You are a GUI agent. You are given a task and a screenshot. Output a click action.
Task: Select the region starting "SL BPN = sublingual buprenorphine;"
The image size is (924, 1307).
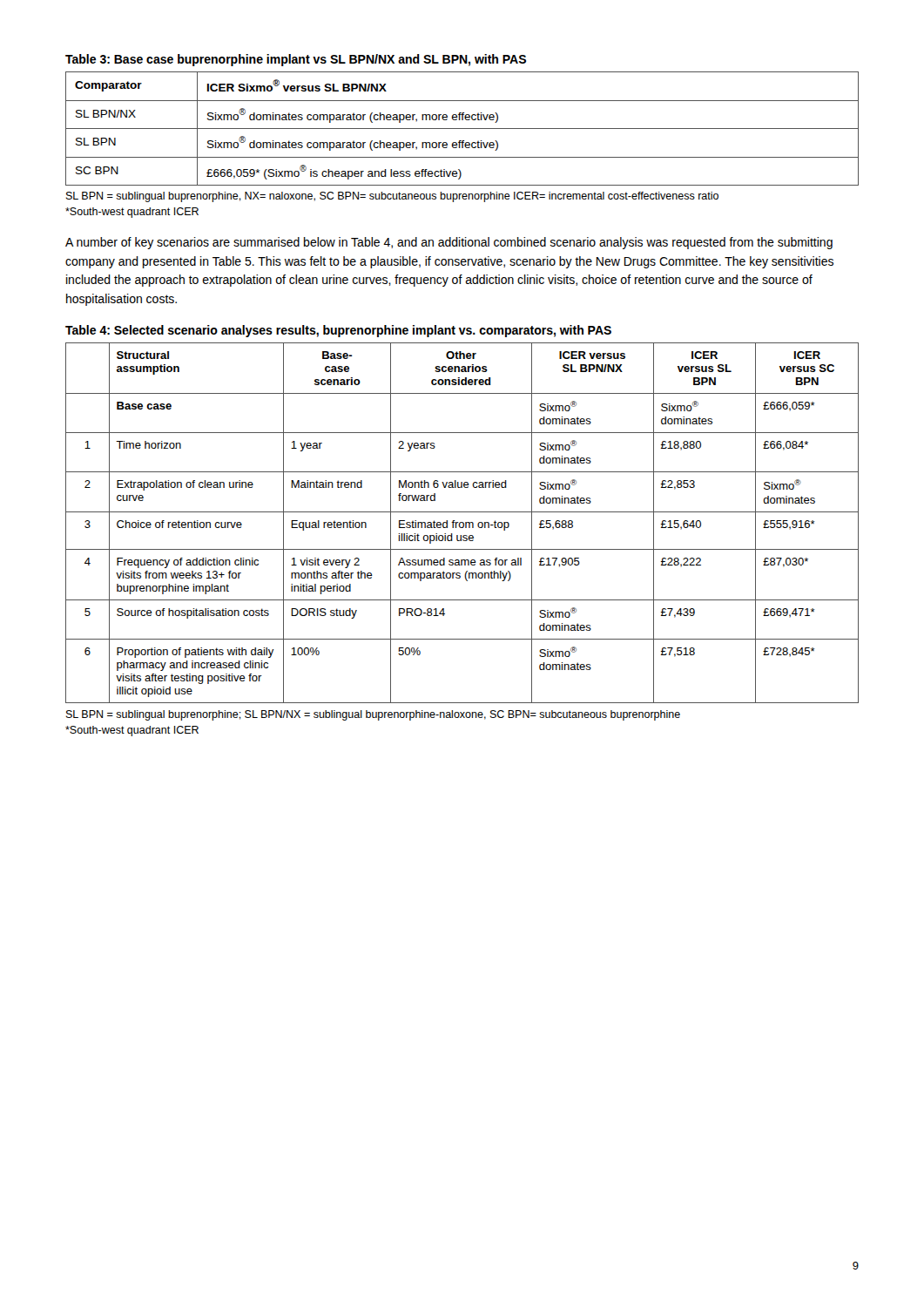pos(373,722)
